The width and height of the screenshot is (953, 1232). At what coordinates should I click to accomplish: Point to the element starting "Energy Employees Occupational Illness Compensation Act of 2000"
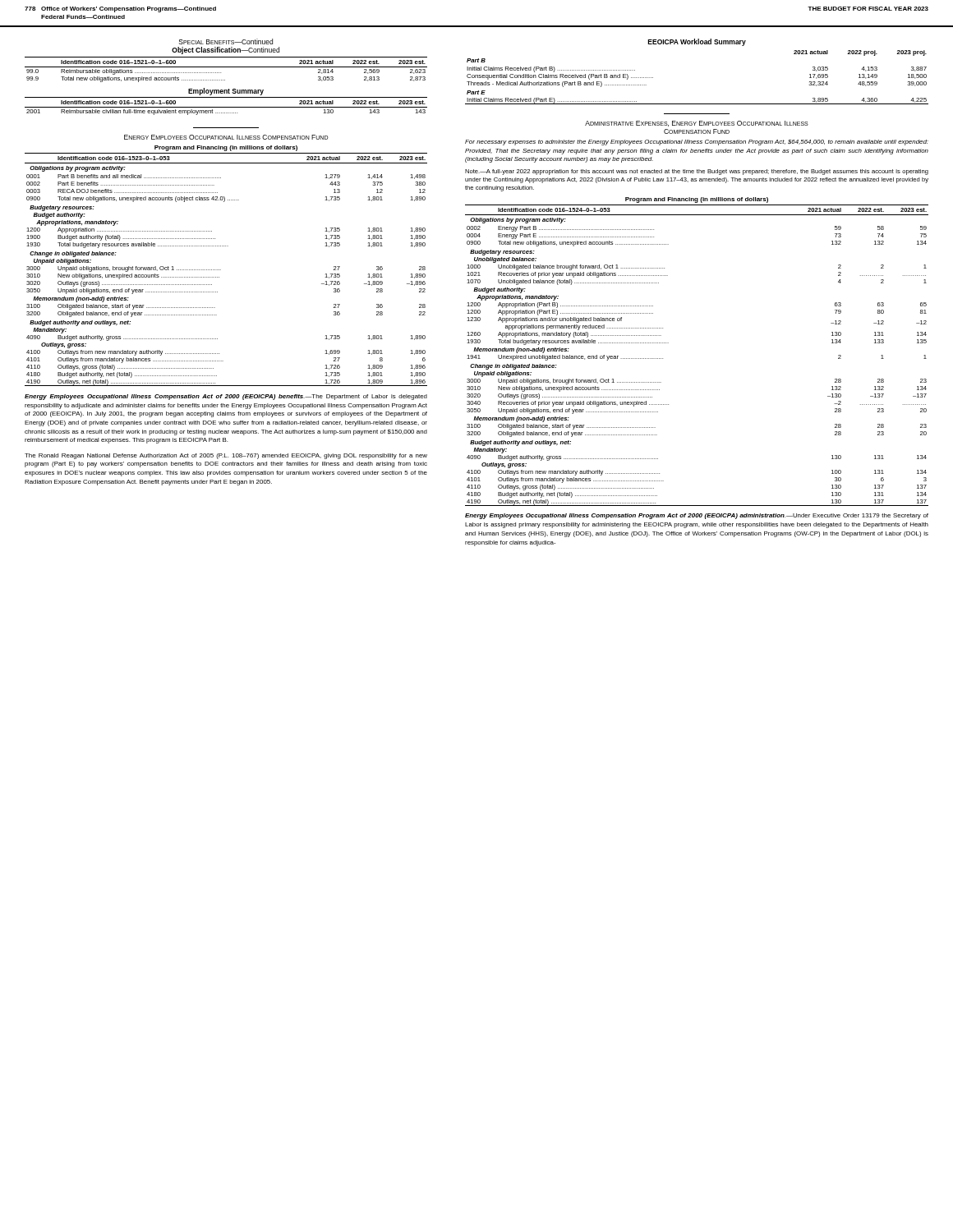[226, 440]
